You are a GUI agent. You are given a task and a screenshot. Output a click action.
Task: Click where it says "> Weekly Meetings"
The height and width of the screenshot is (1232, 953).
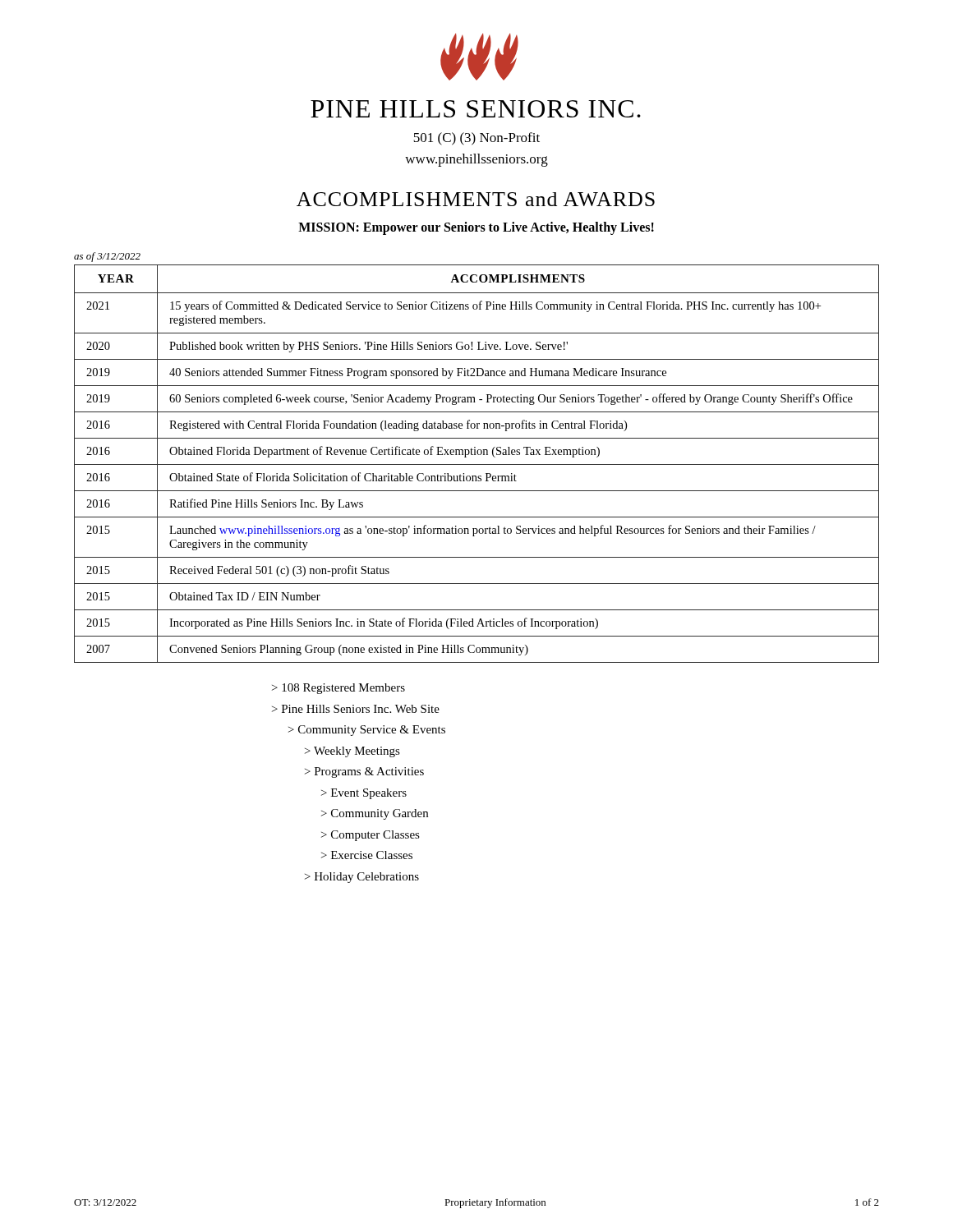coord(352,750)
